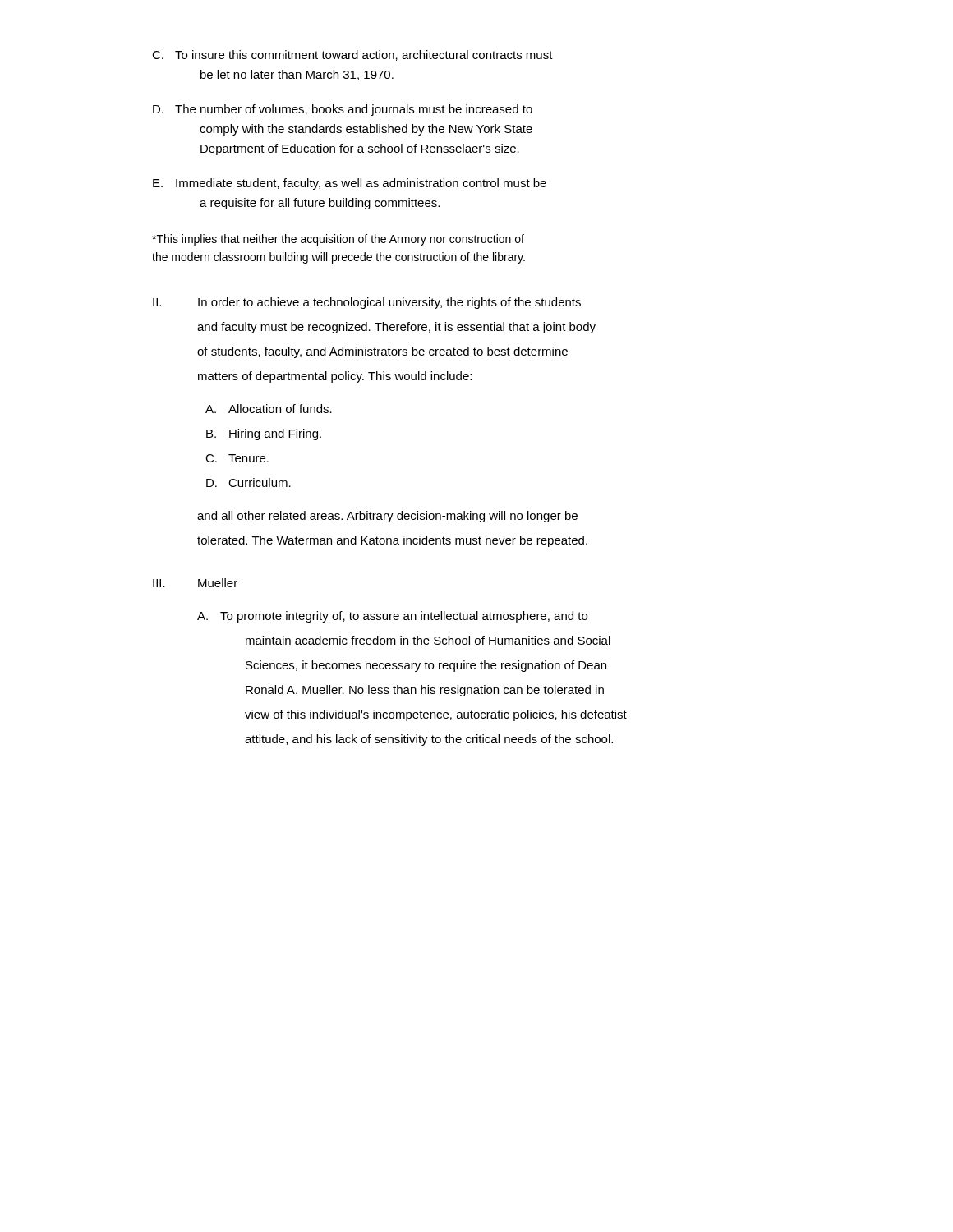The height and width of the screenshot is (1232, 953).
Task: Navigate to the text block starting "II. In order to achieve a technological university,"
Action: click(x=367, y=303)
